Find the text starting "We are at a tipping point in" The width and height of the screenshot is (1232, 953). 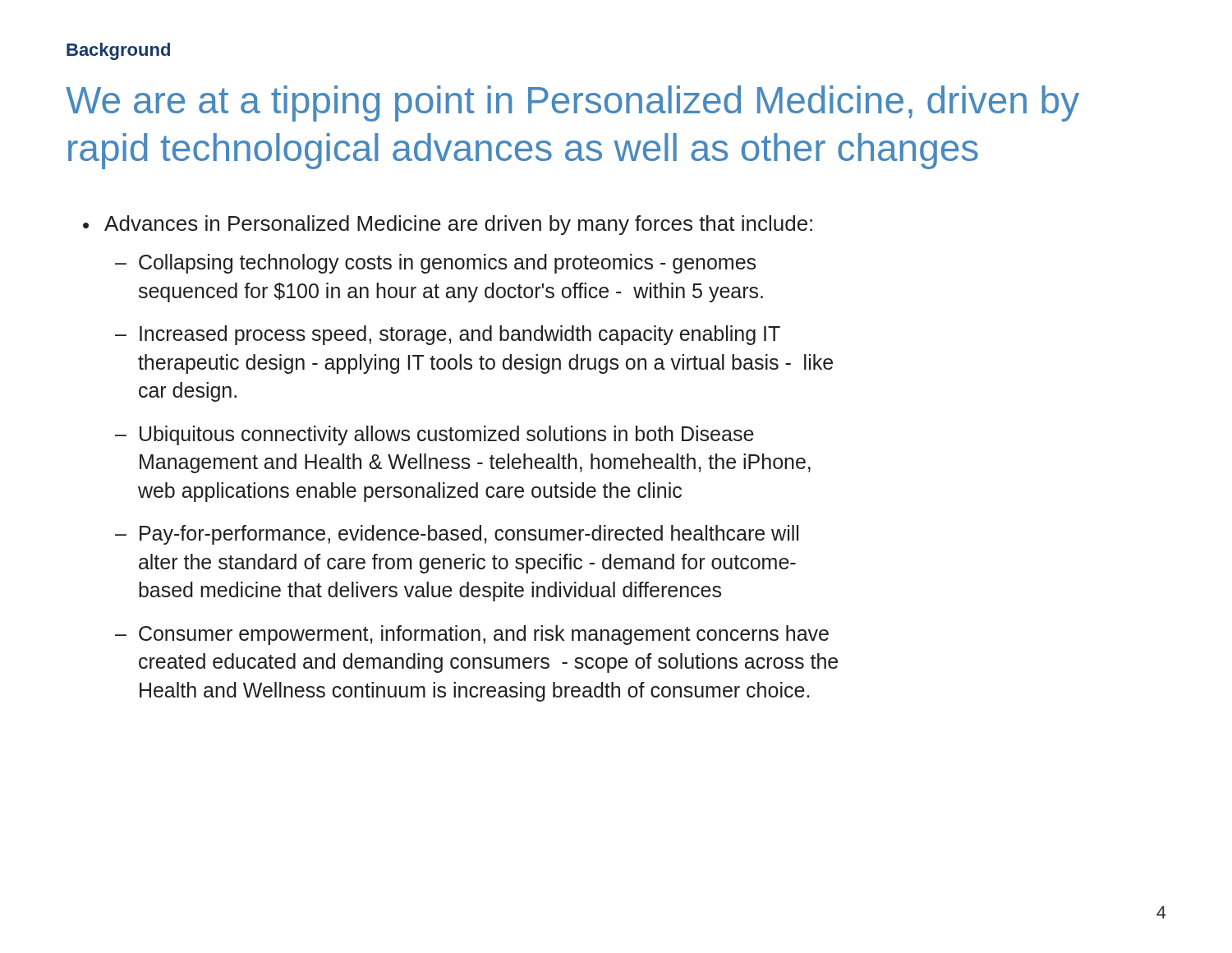pyautogui.click(x=573, y=124)
